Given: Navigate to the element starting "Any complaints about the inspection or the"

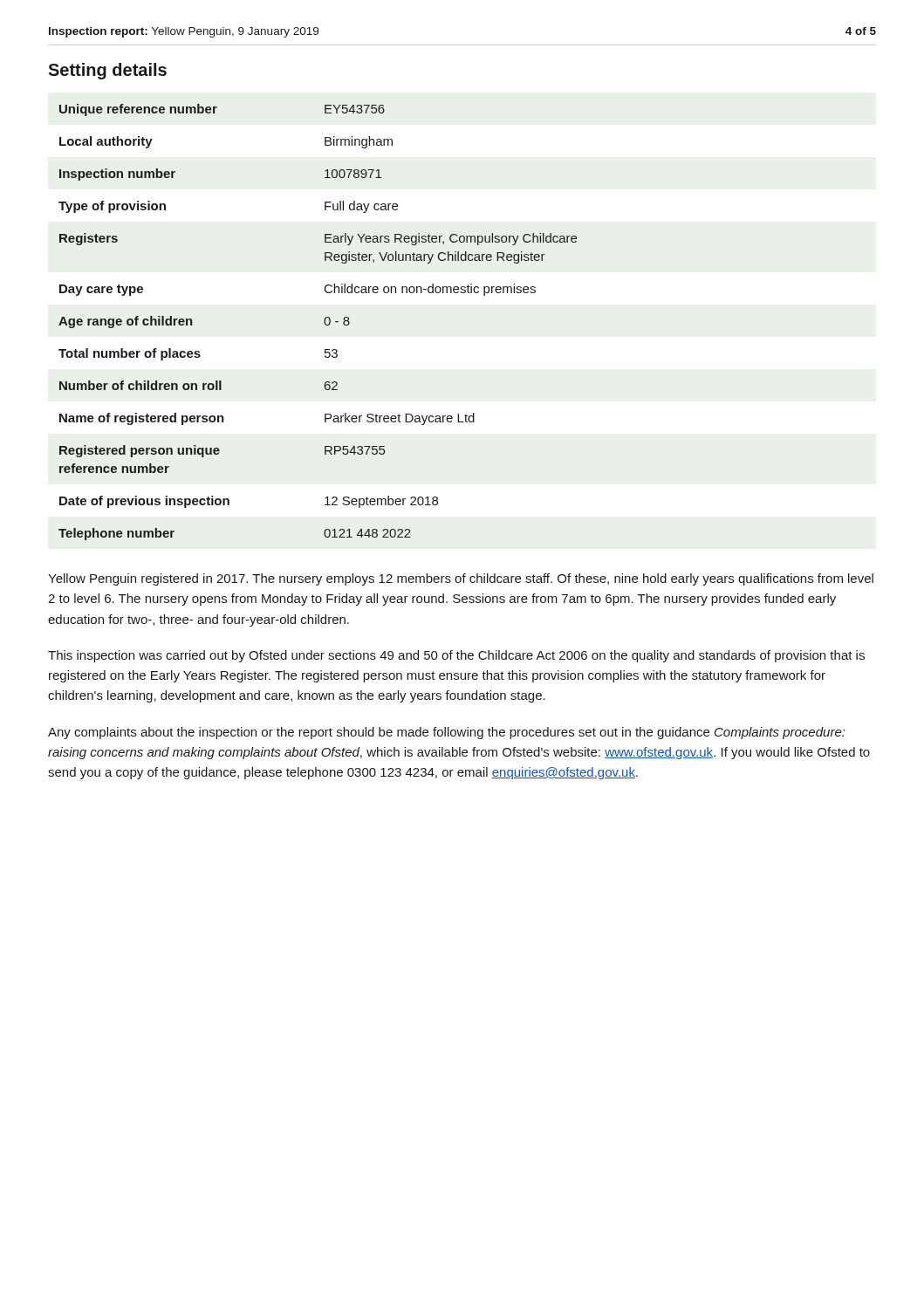Looking at the screenshot, I should [459, 752].
